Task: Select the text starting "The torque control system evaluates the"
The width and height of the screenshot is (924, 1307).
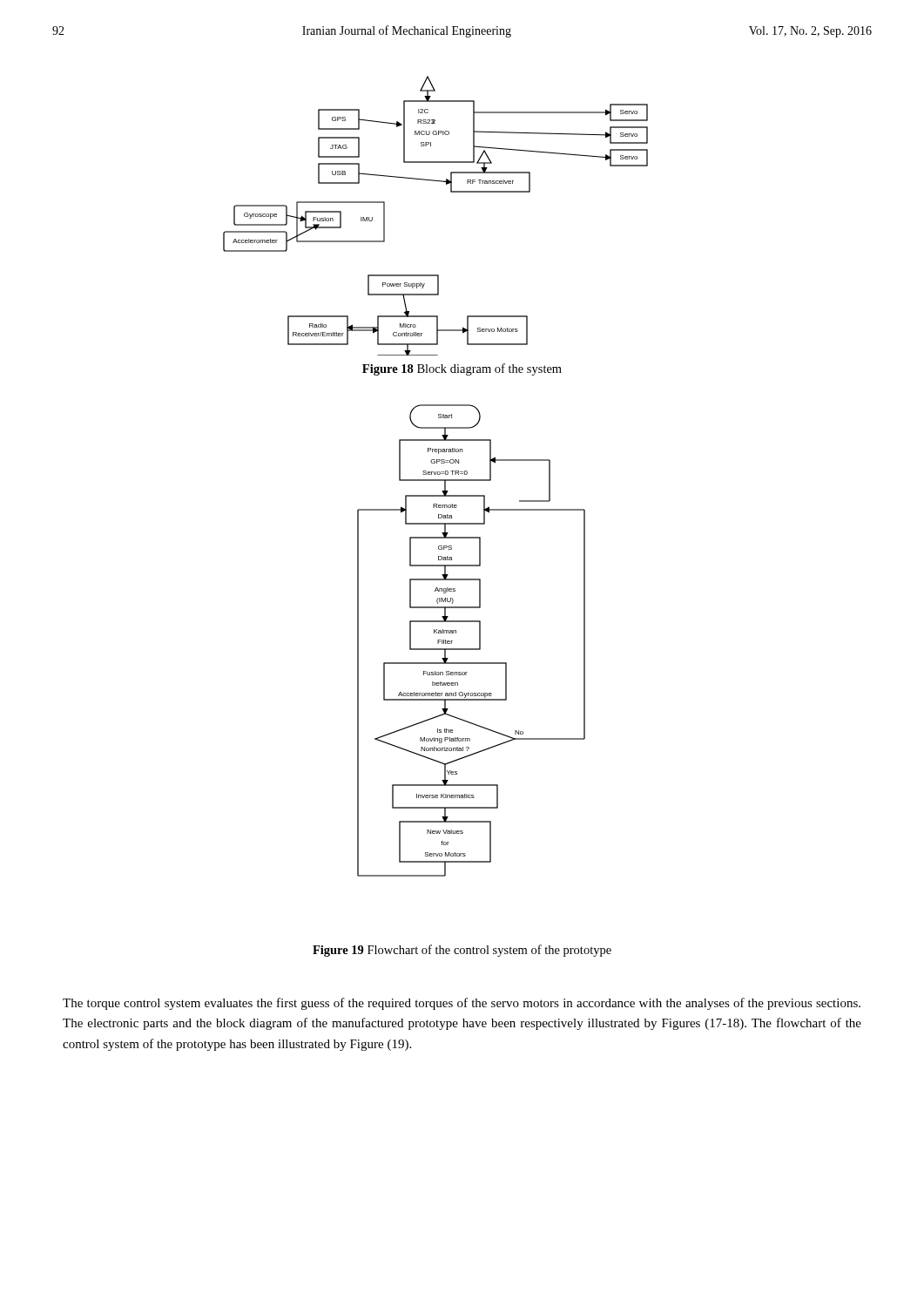Action: pos(462,1023)
